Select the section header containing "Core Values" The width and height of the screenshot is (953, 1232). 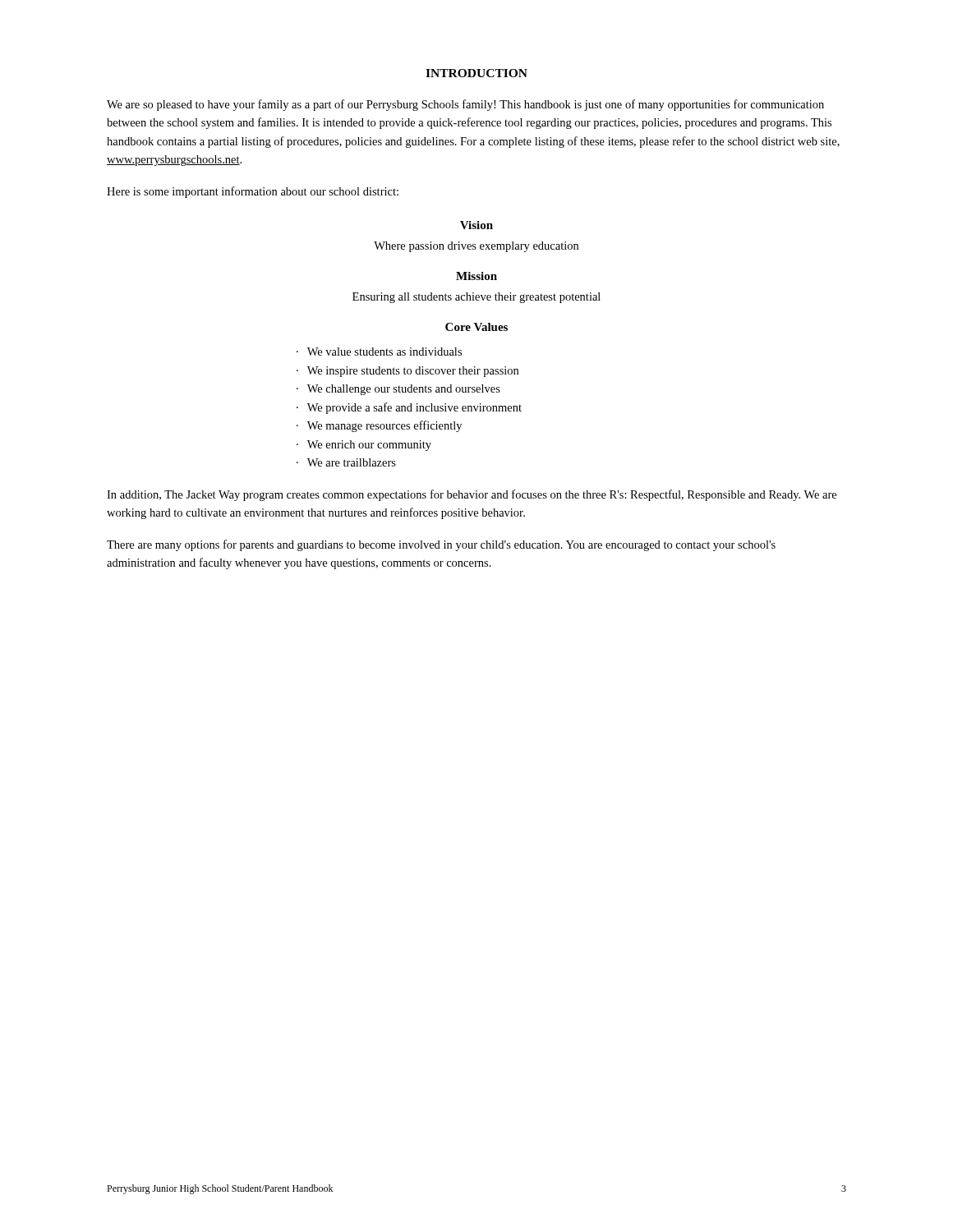pos(476,327)
